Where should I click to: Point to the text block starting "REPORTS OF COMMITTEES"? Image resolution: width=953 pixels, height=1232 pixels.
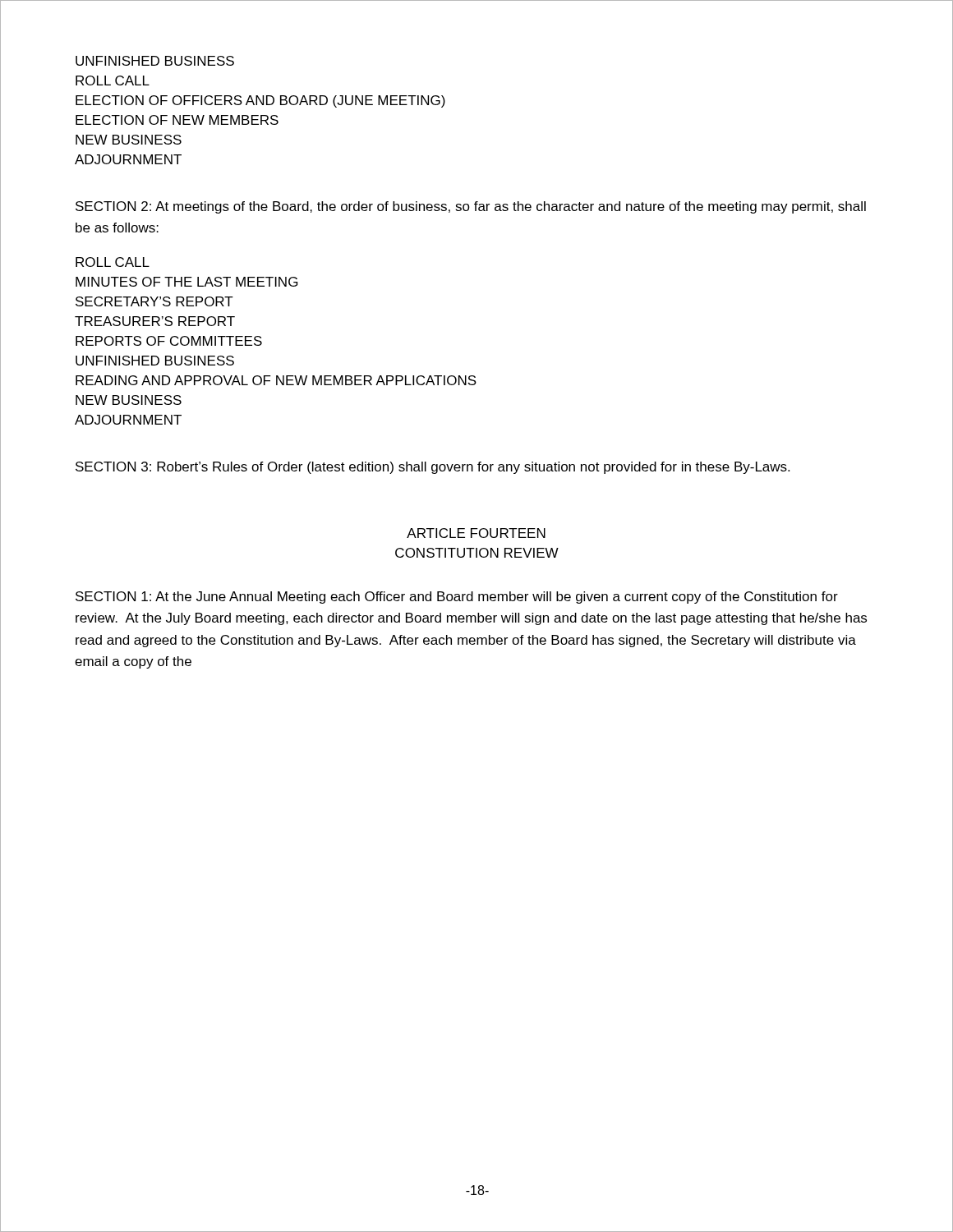[x=168, y=341]
